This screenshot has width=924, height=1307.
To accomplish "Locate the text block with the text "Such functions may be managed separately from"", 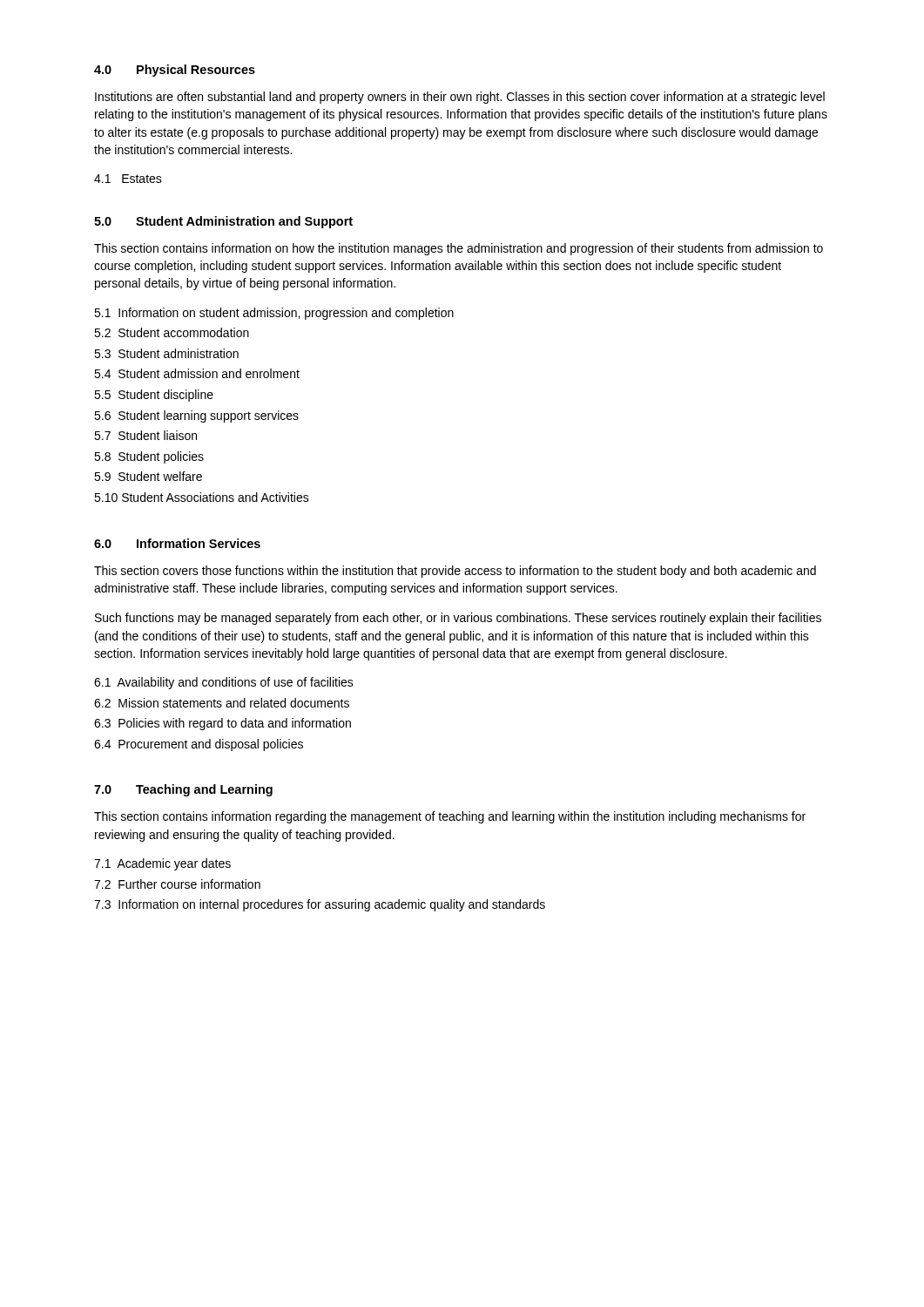I will (x=458, y=636).
